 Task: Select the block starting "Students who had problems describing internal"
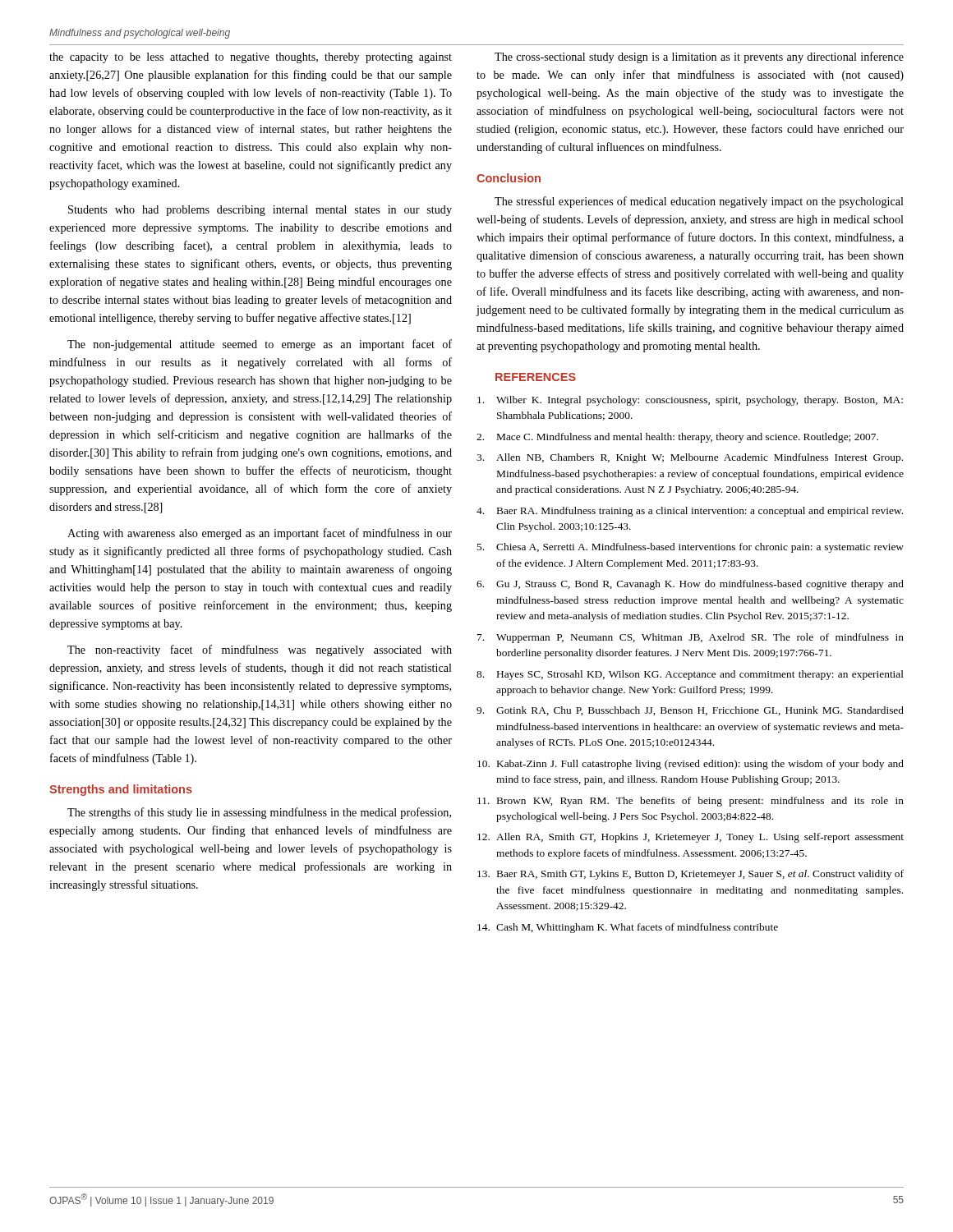pyautogui.click(x=251, y=264)
